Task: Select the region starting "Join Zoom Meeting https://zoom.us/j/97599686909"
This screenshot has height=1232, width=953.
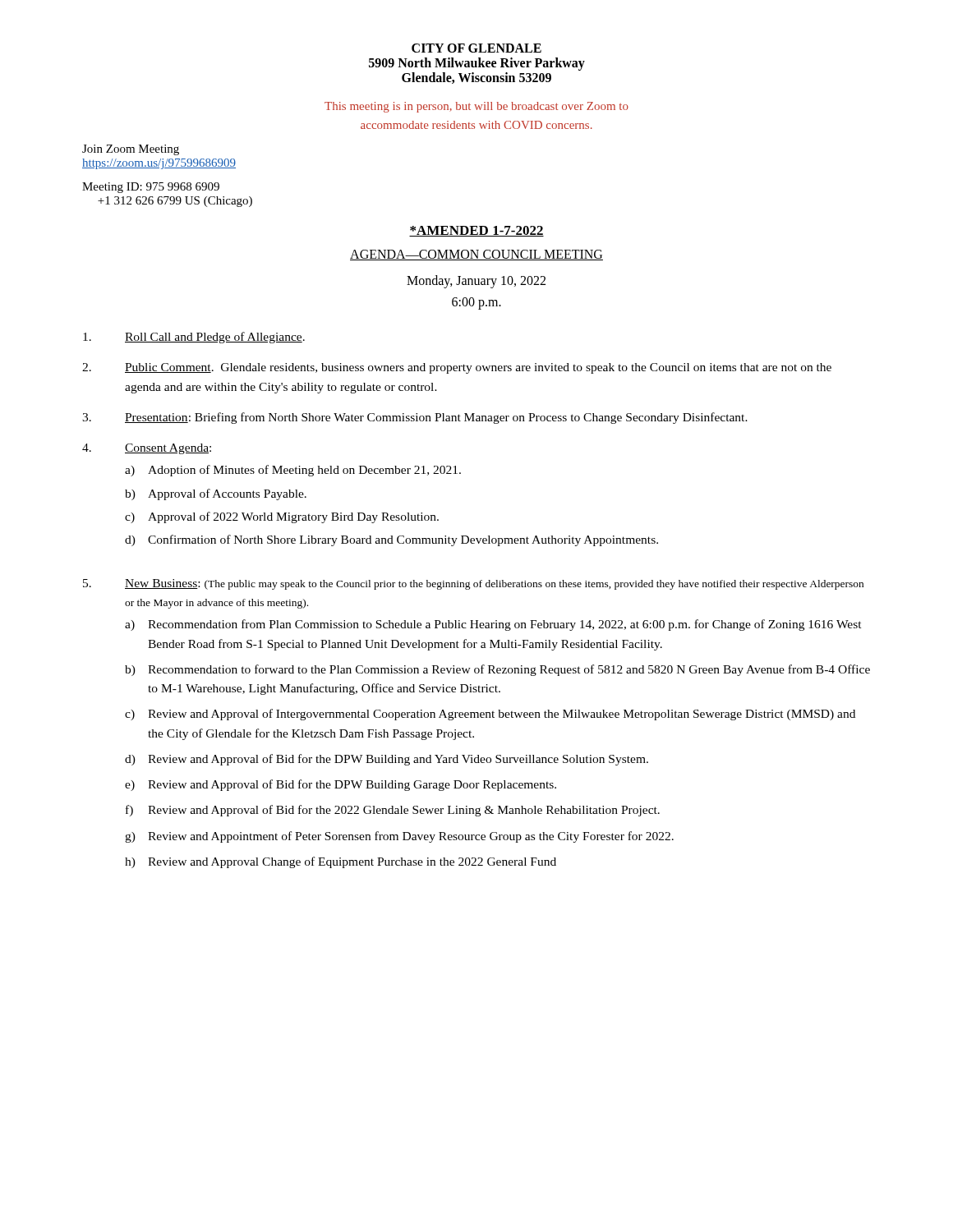Action: (x=159, y=156)
